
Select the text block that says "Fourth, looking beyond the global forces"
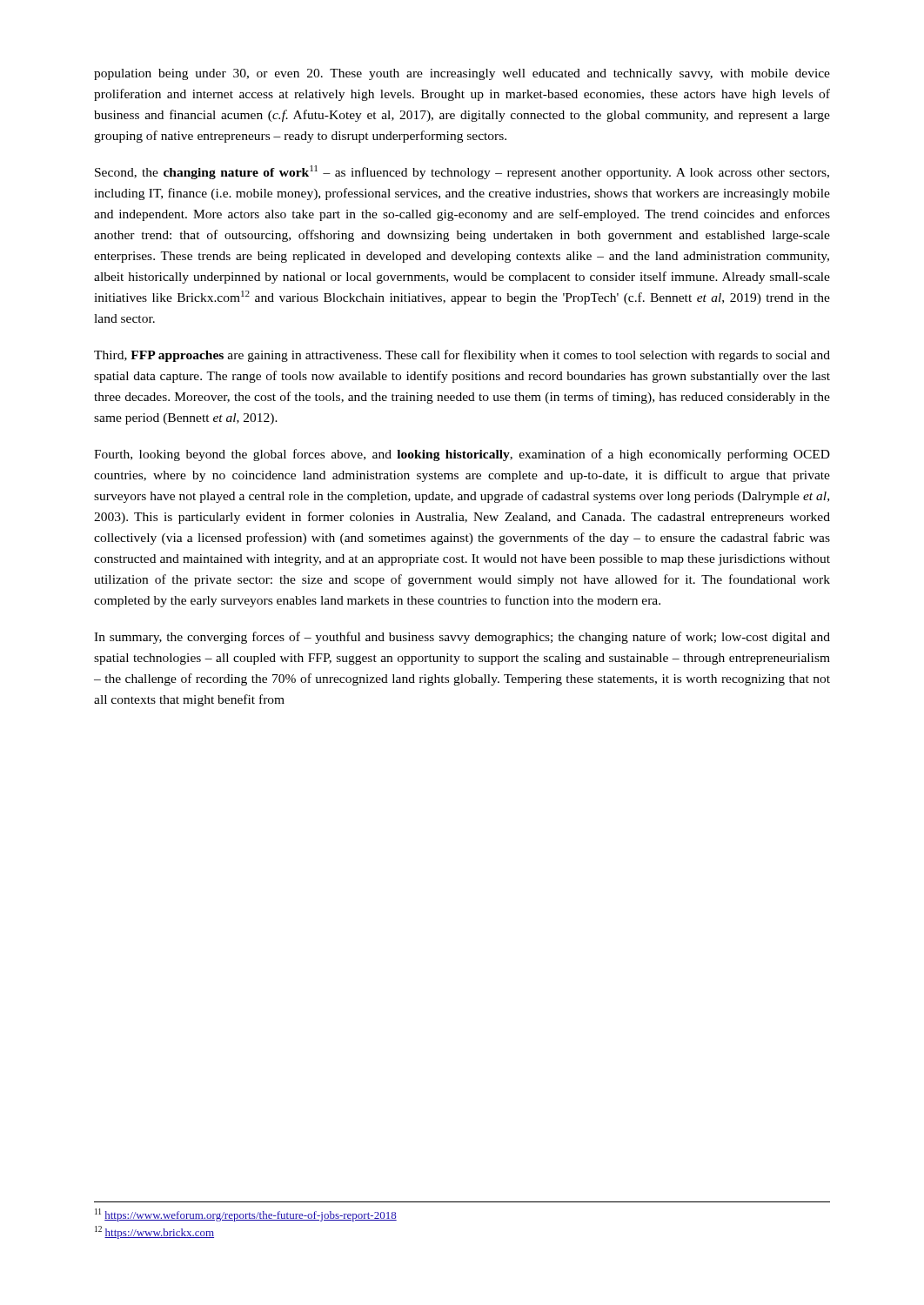(x=462, y=527)
